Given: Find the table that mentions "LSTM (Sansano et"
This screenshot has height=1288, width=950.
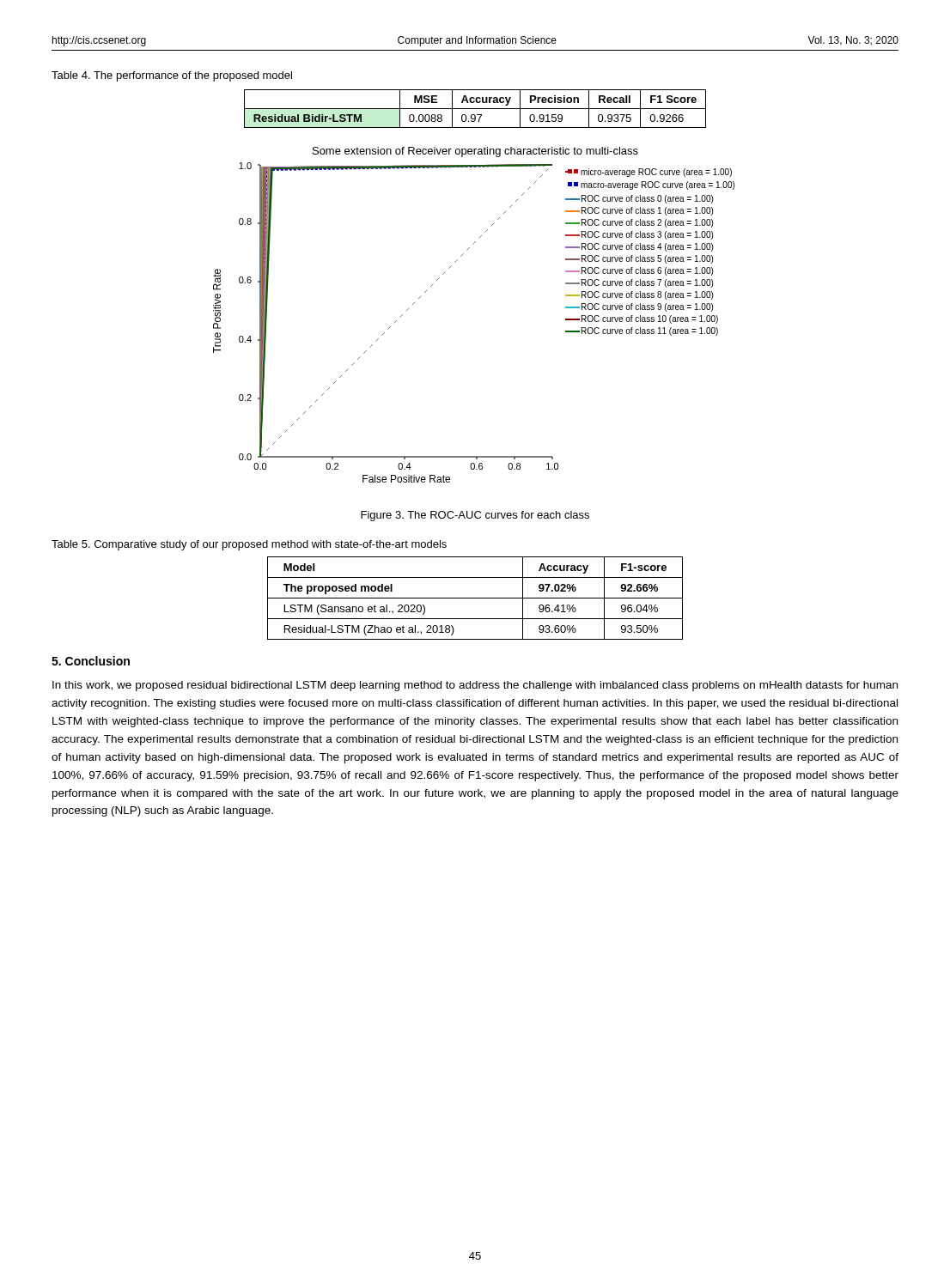Looking at the screenshot, I should (x=475, y=598).
